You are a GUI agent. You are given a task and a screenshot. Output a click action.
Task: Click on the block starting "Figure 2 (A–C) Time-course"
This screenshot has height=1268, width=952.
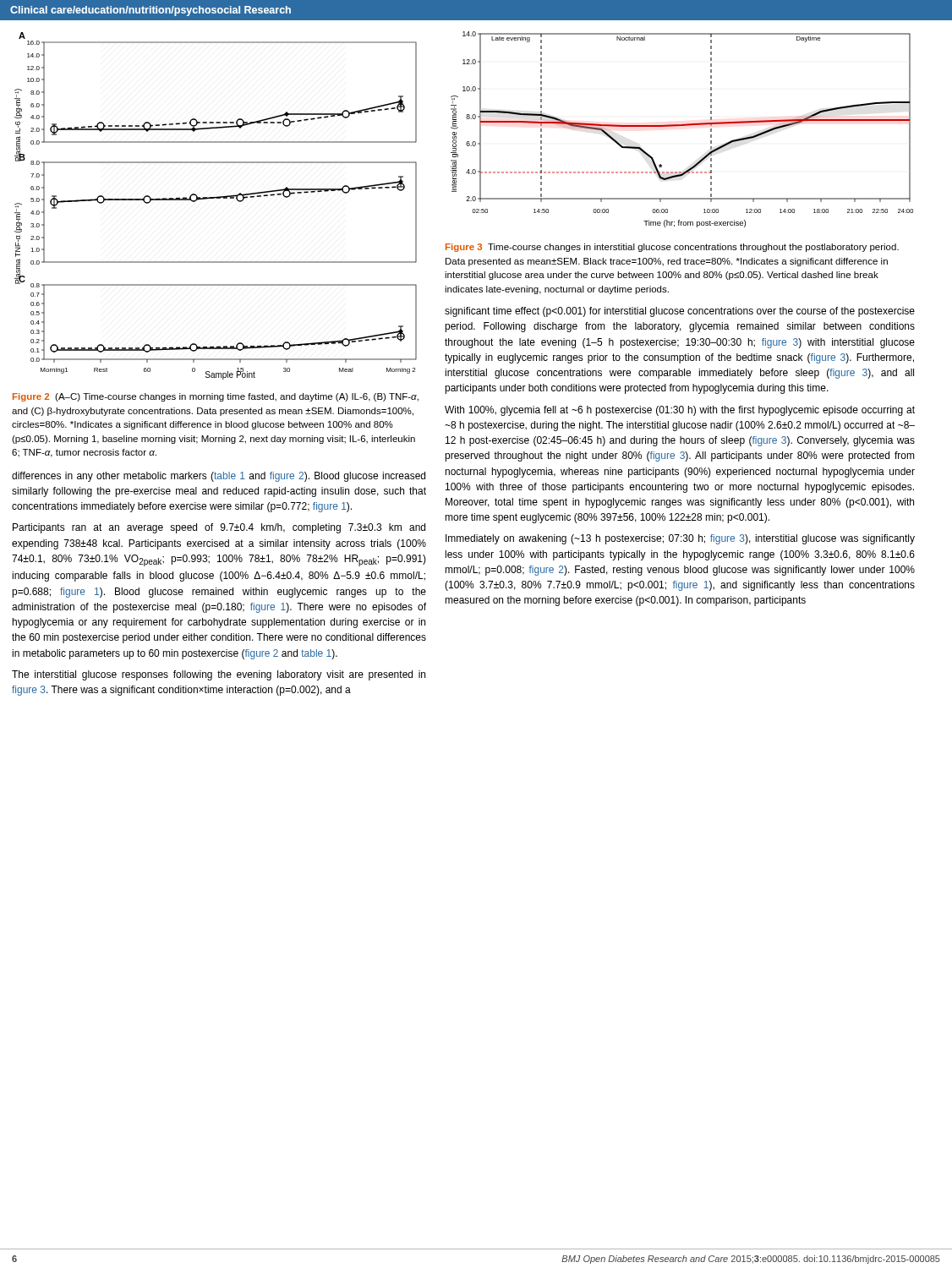tap(216, 424)
